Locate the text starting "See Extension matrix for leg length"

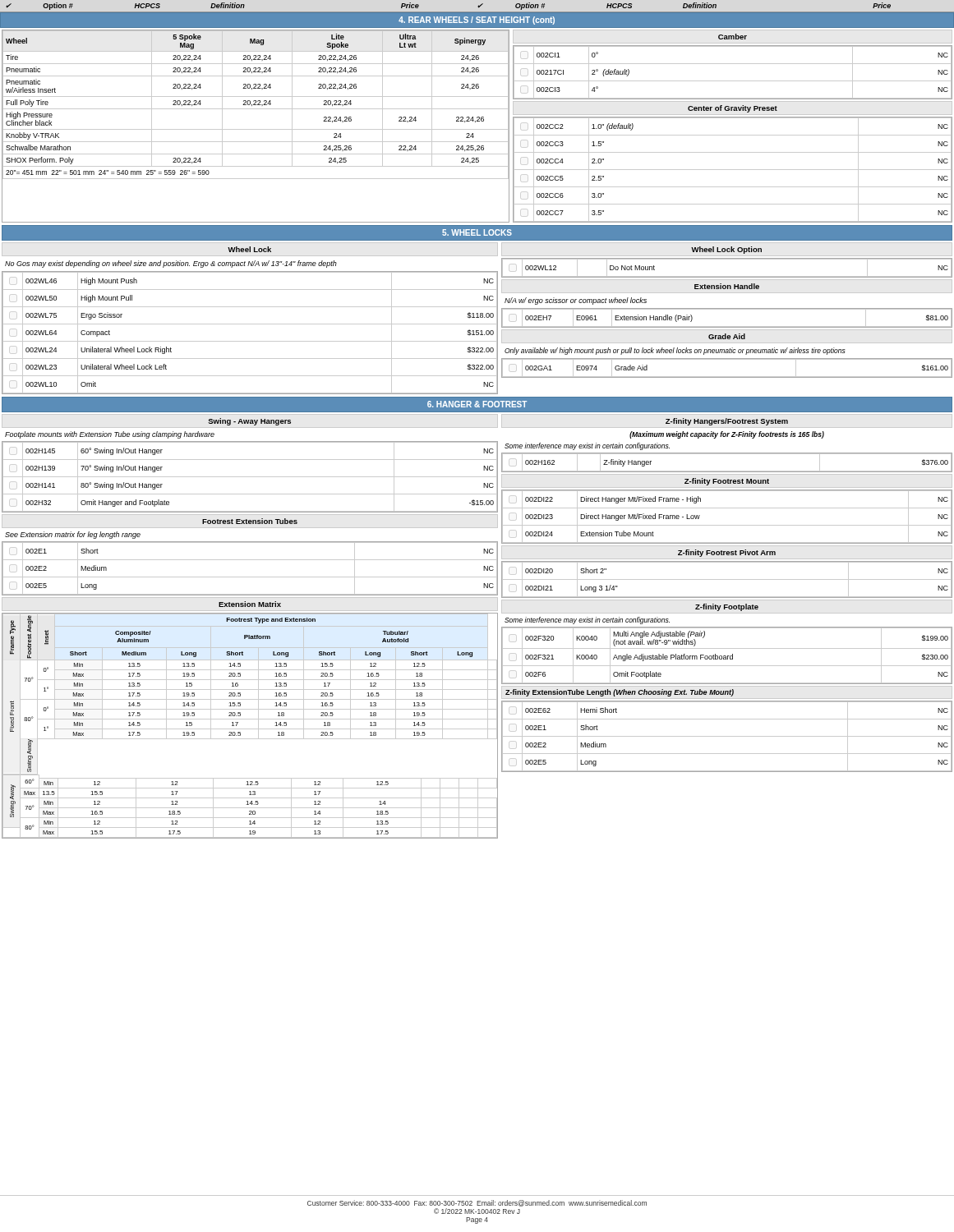[x=73, y=535]
